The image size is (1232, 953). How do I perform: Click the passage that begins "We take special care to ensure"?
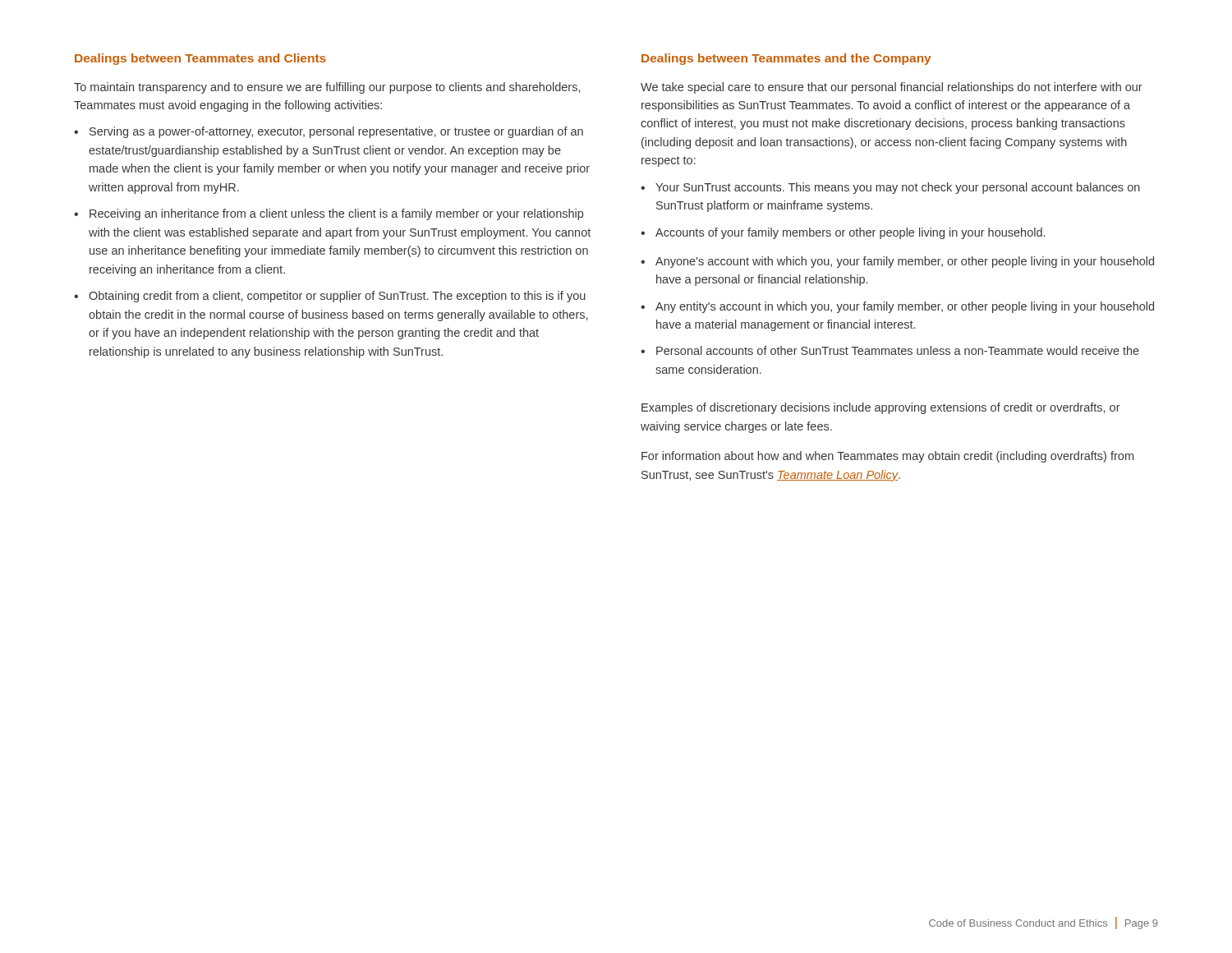tap(899, 124)
